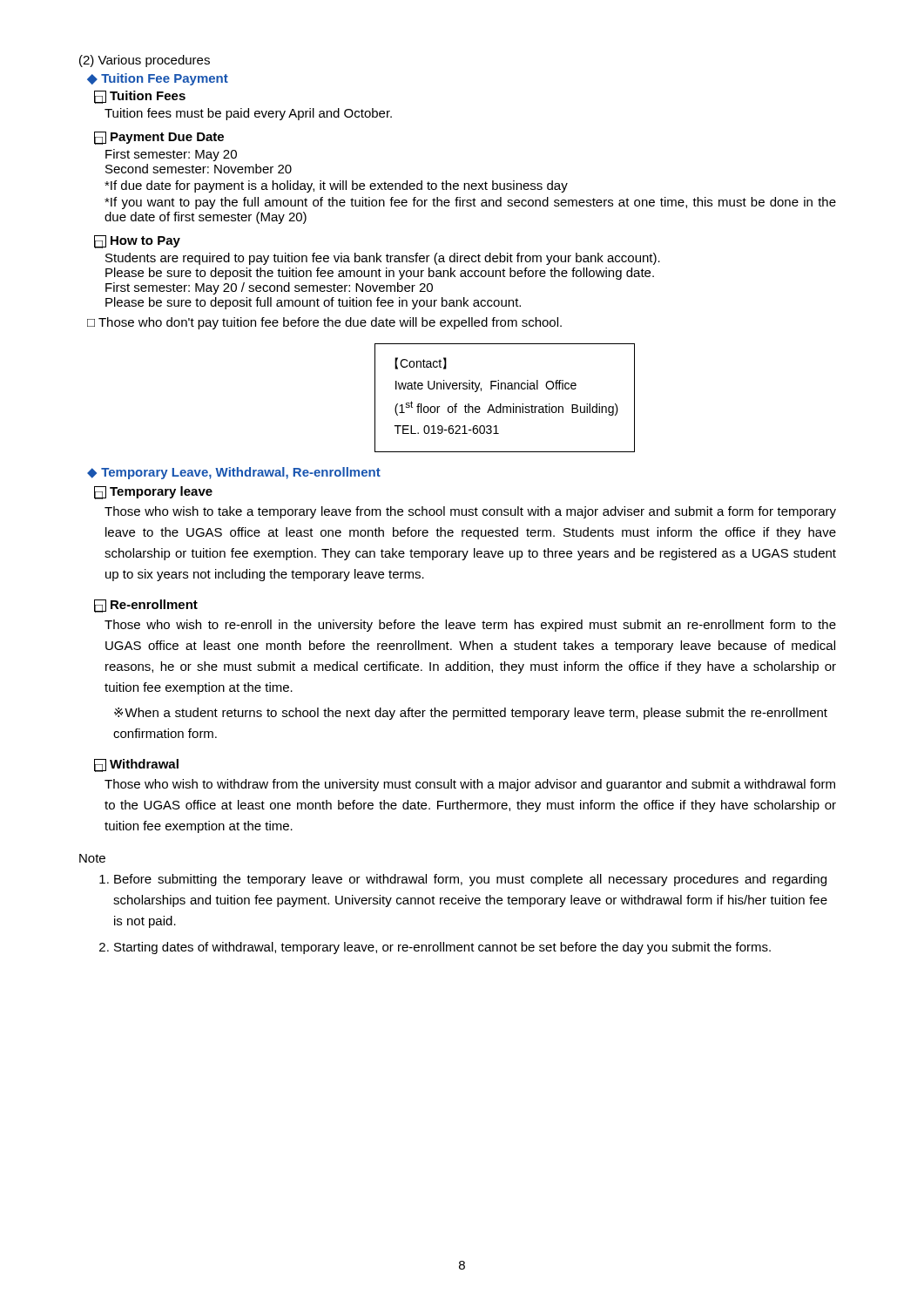Click on the element starting "【Contact】 Iwate University, Financial Office (1st floor"
924x1307 pixels.
click(x=505, y=398)
